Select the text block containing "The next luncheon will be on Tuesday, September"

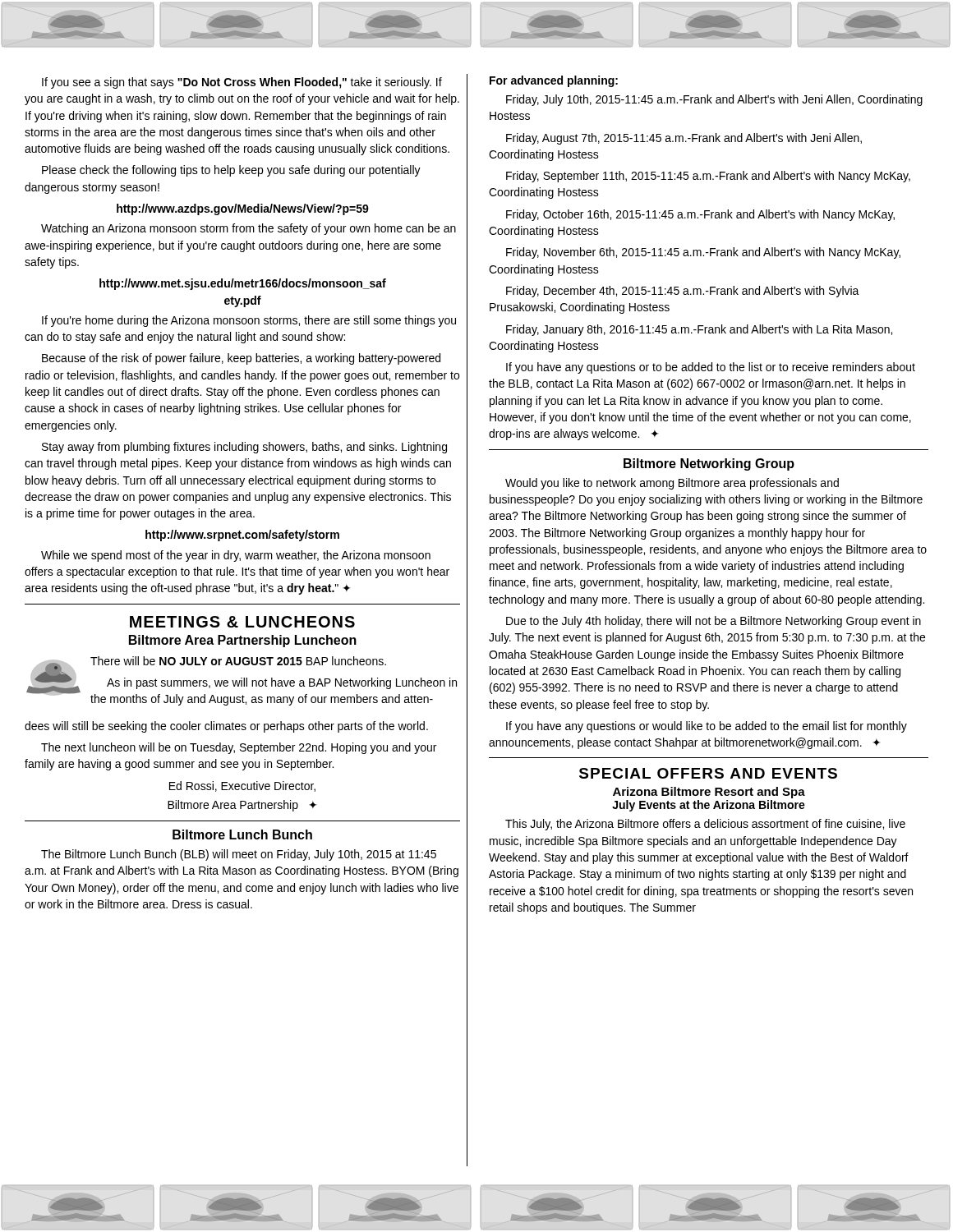(242, 756)
